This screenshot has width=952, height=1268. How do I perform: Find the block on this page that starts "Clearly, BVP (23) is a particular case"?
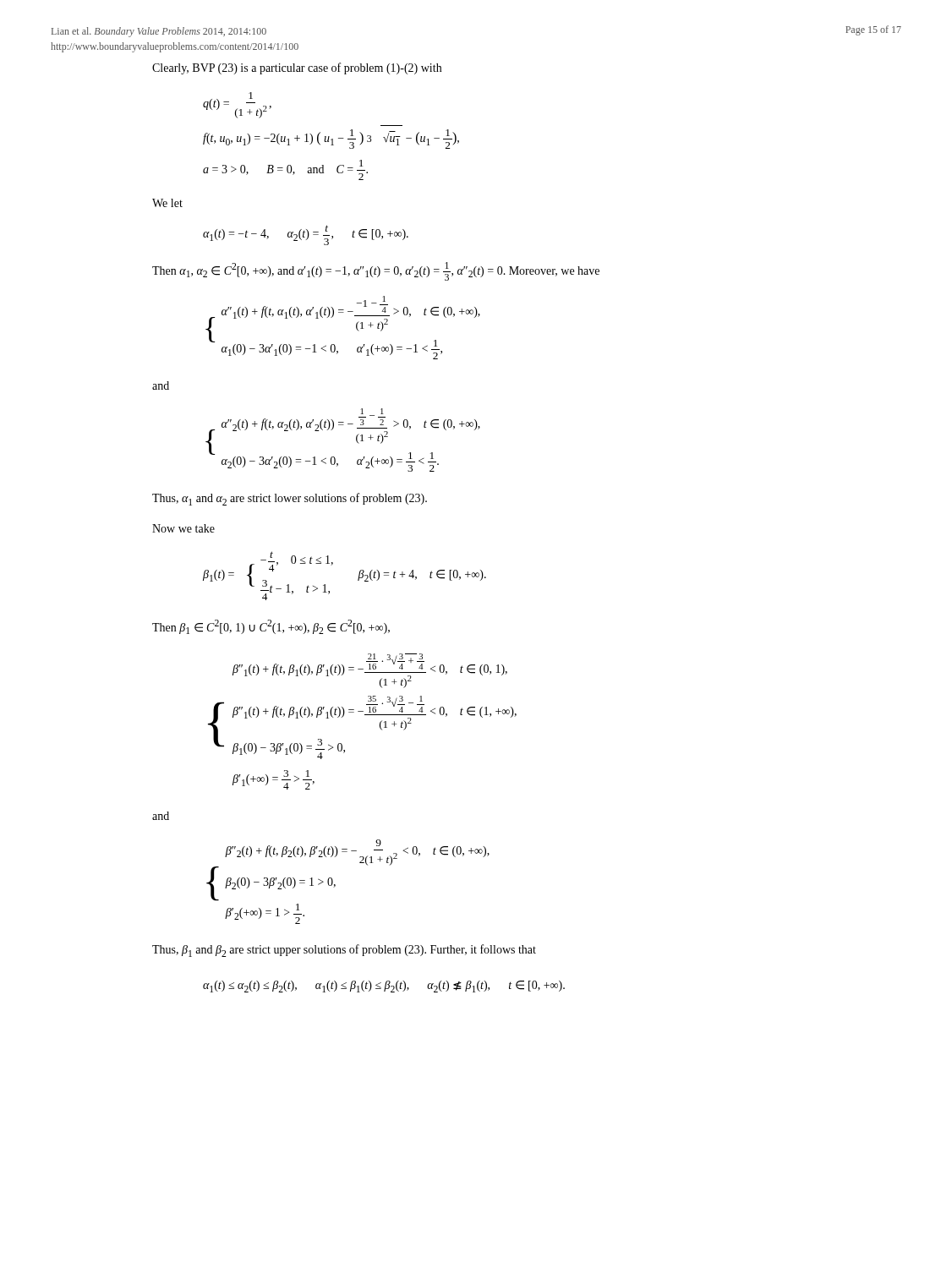297,68
